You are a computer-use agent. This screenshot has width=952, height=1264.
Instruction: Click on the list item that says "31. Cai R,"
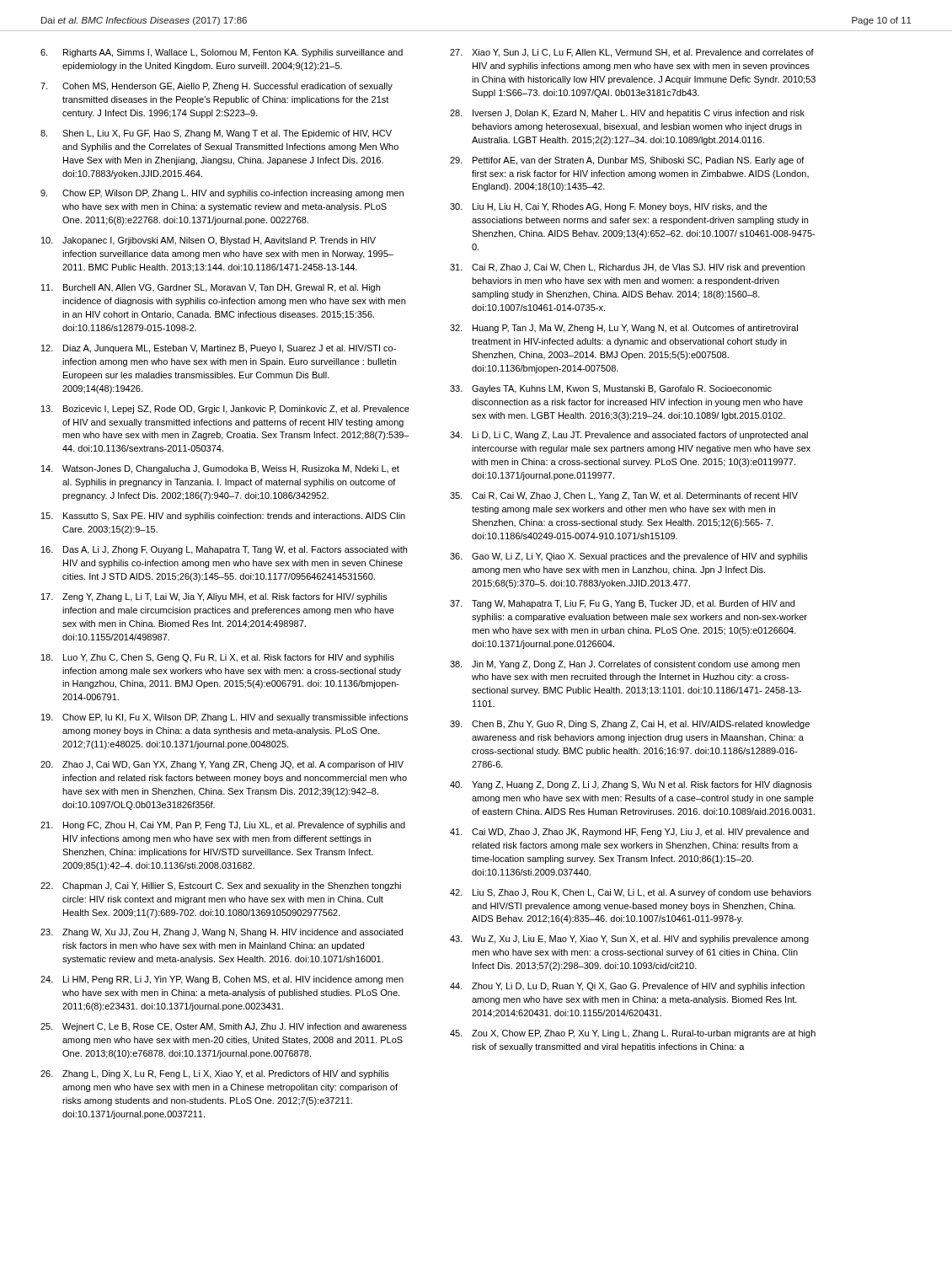pos(634,288)
